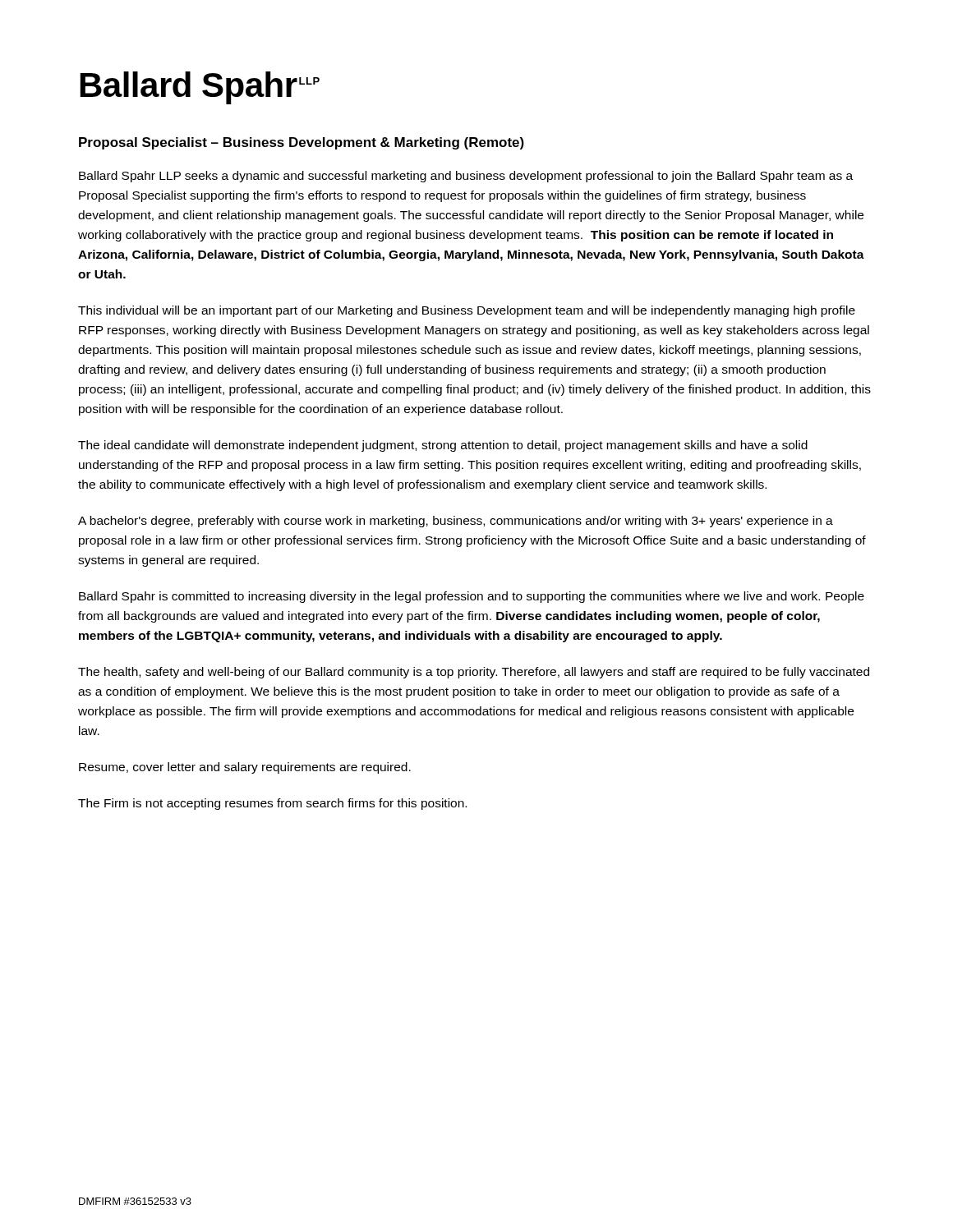Click the section header that begins "Proposal Specialist – Business"
Screen dimensions: 1232x953
[301, 142]
